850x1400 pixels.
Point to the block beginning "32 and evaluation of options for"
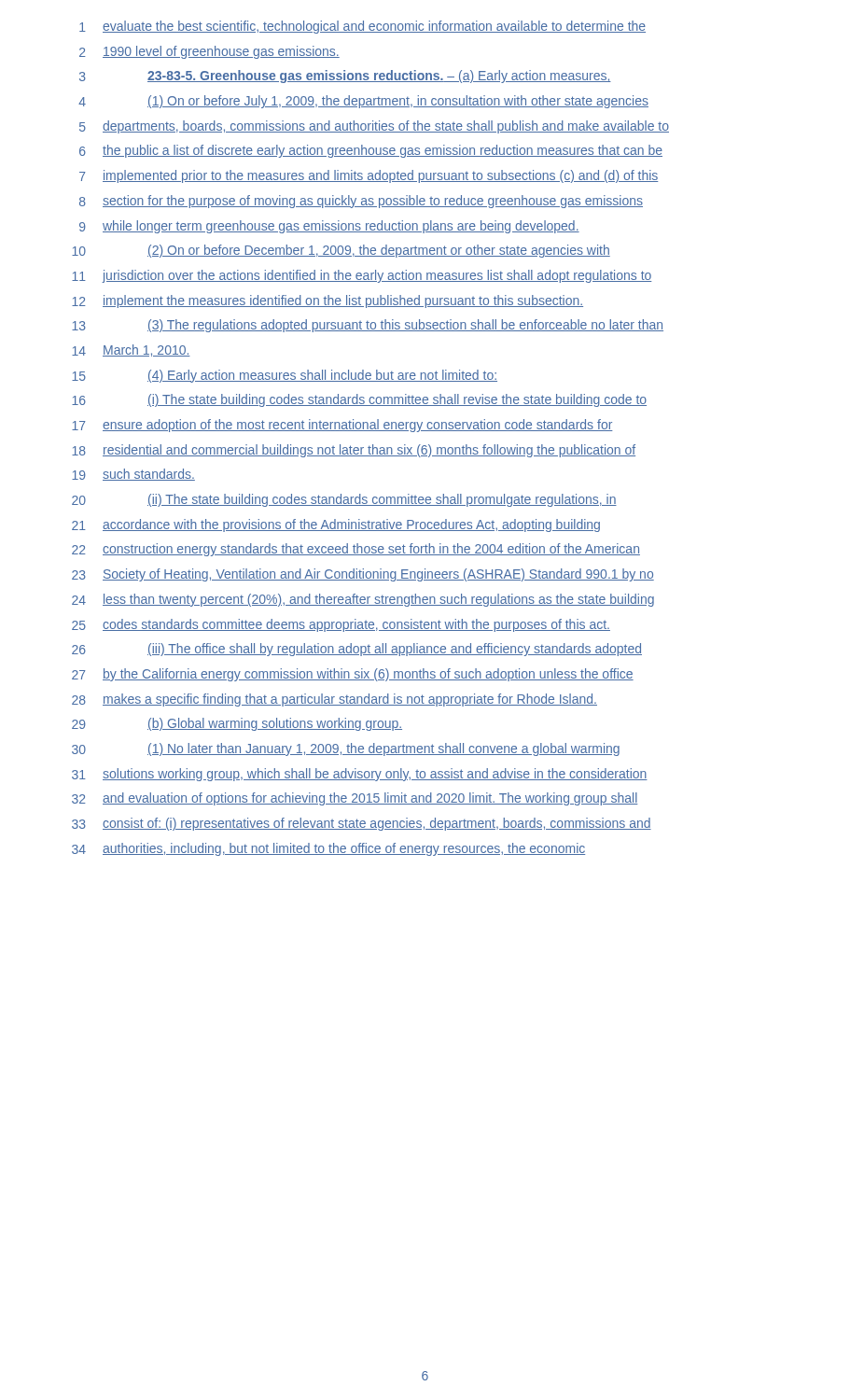tap(434, 800)
